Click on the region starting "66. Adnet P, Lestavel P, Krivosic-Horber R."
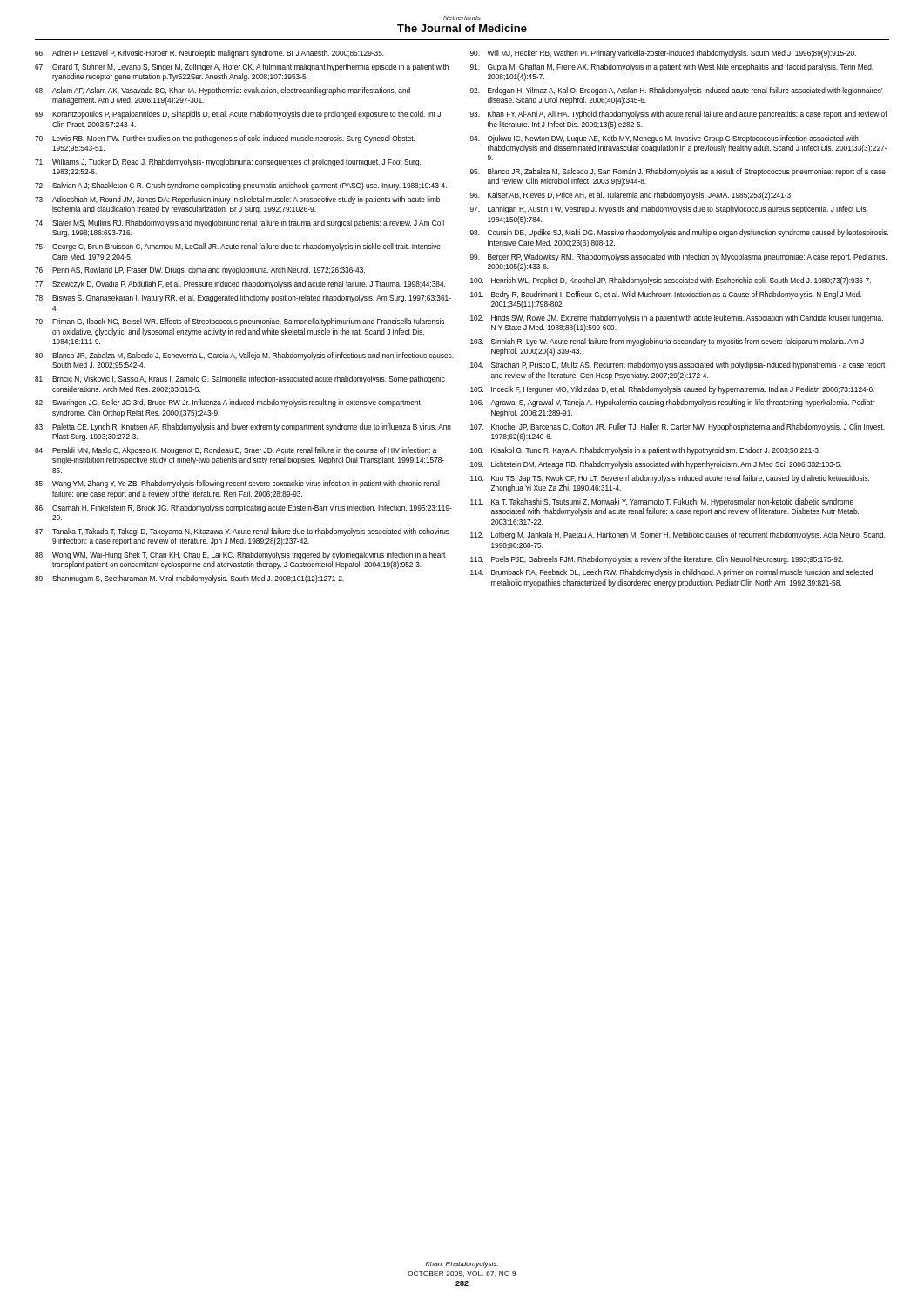The image size is (924, 1307). 209,54
